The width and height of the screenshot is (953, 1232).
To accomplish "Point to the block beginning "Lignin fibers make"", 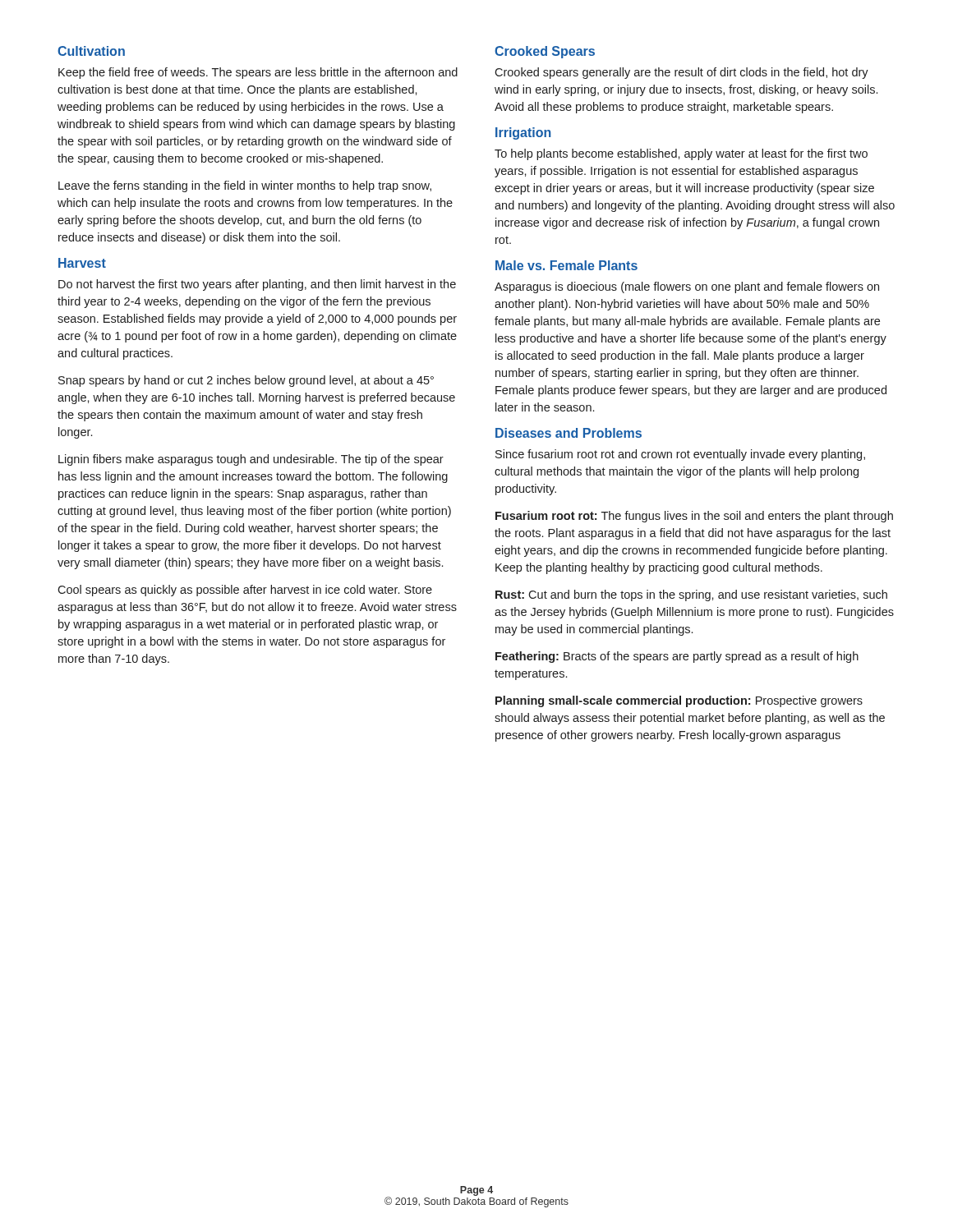I will pos(258,512).
